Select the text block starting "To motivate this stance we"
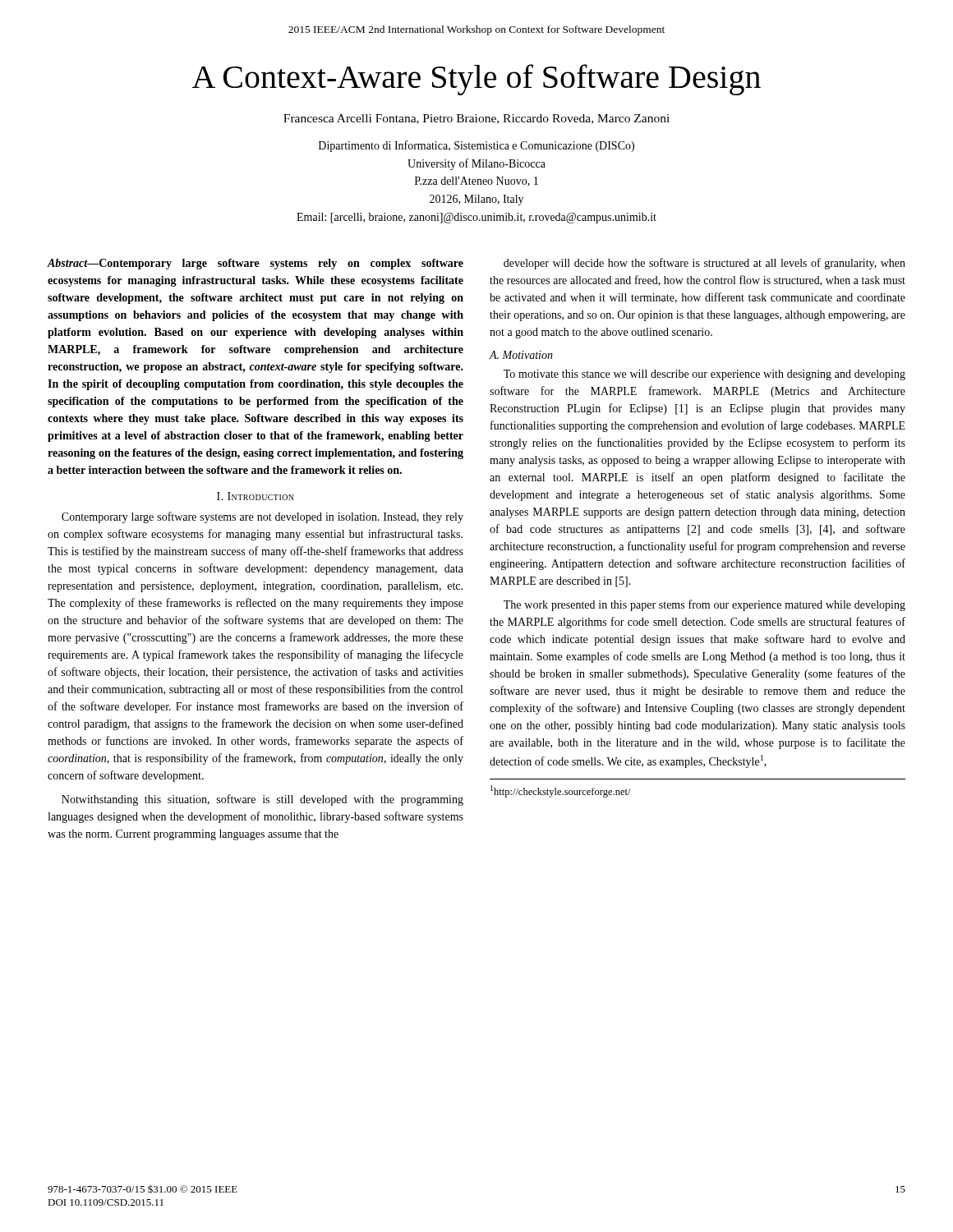The image size is (953, 1232). coord(698,568)
